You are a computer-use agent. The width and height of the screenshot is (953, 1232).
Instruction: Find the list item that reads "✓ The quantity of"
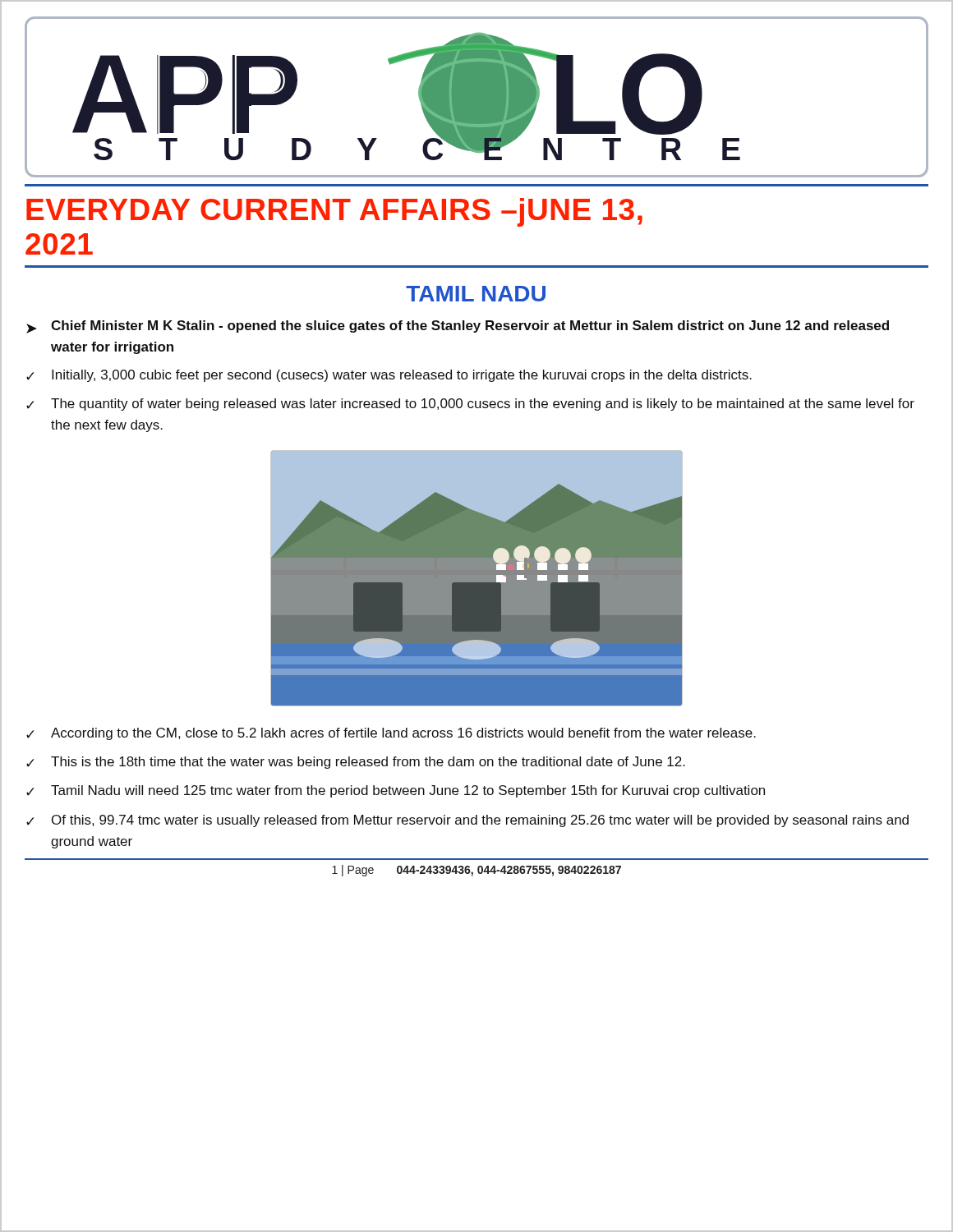476,415
